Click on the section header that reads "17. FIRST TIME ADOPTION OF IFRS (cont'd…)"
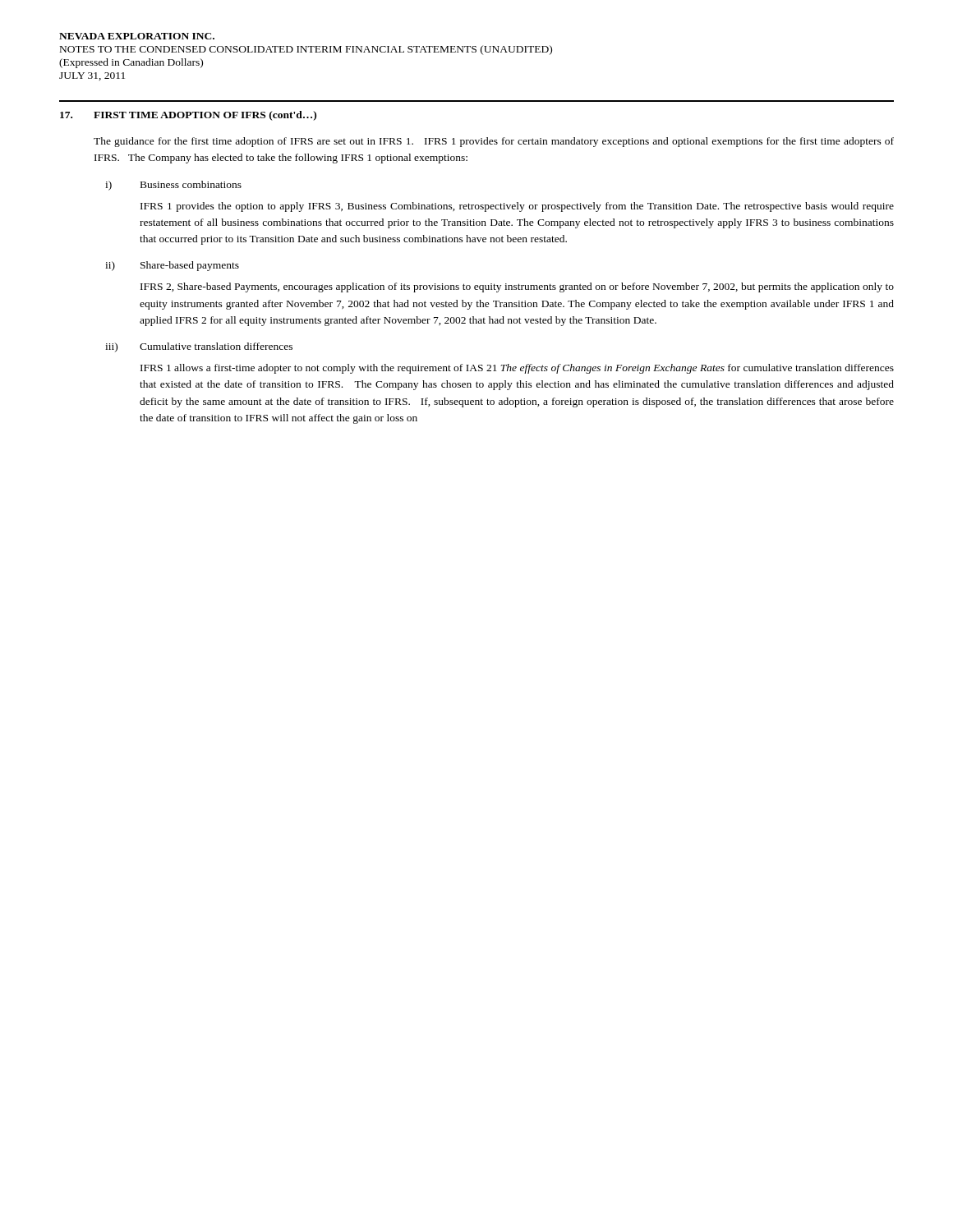This screenshot has height=1232, width=953. [188, 115]
